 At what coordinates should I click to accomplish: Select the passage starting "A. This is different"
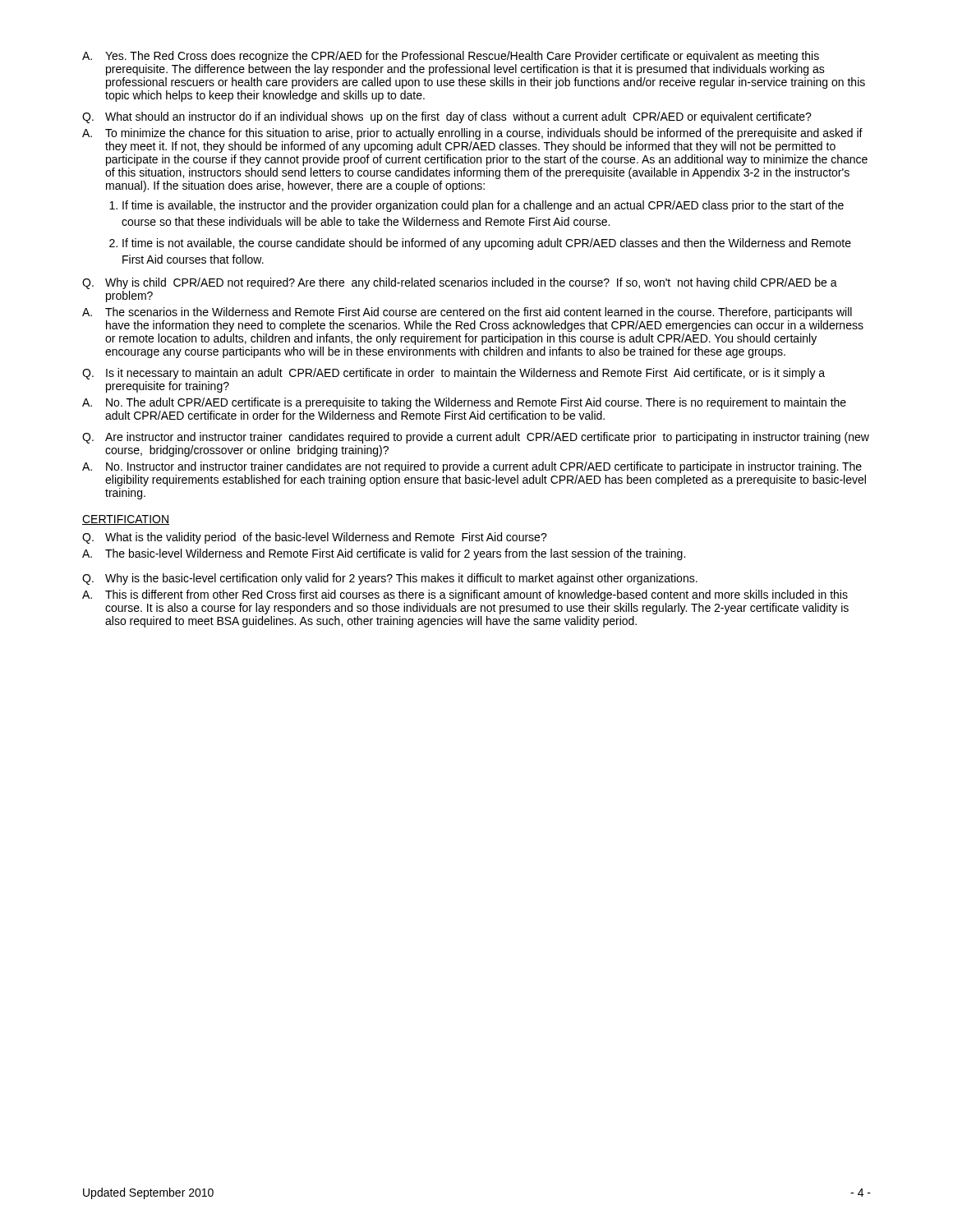click(476, 608)
